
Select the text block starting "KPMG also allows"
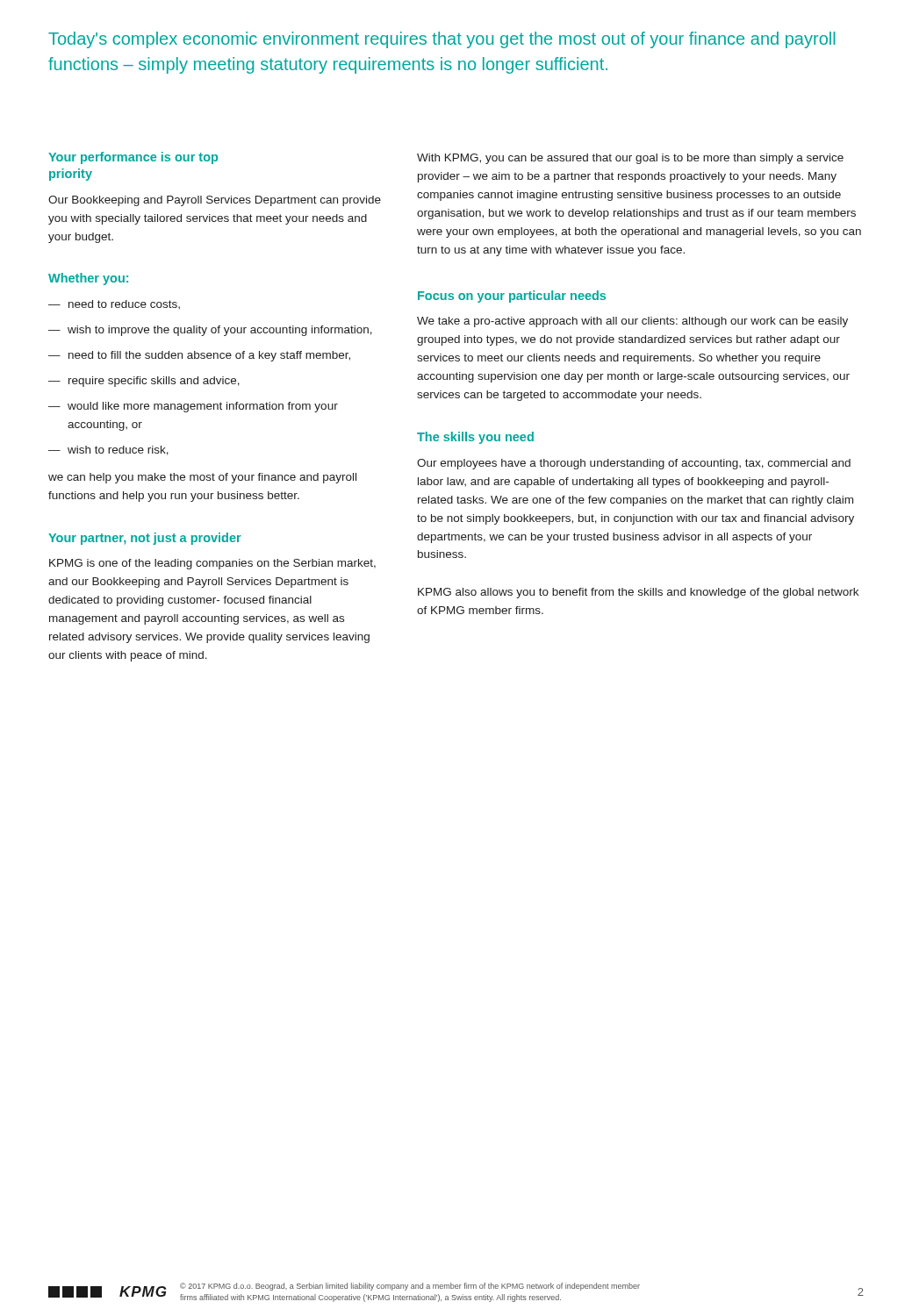[x=638, y=601]
